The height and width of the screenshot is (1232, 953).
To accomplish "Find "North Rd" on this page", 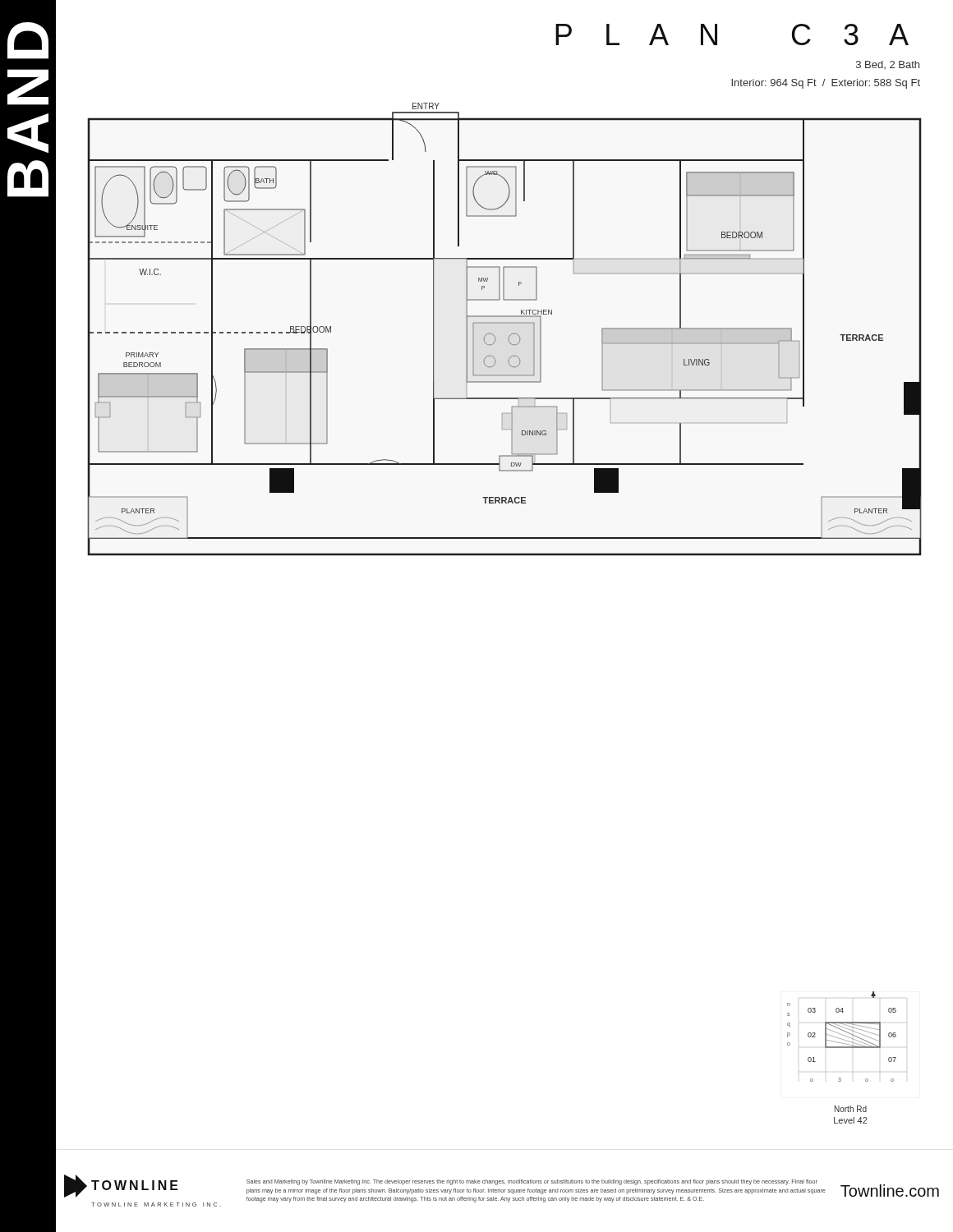I will click(850, 1109).
